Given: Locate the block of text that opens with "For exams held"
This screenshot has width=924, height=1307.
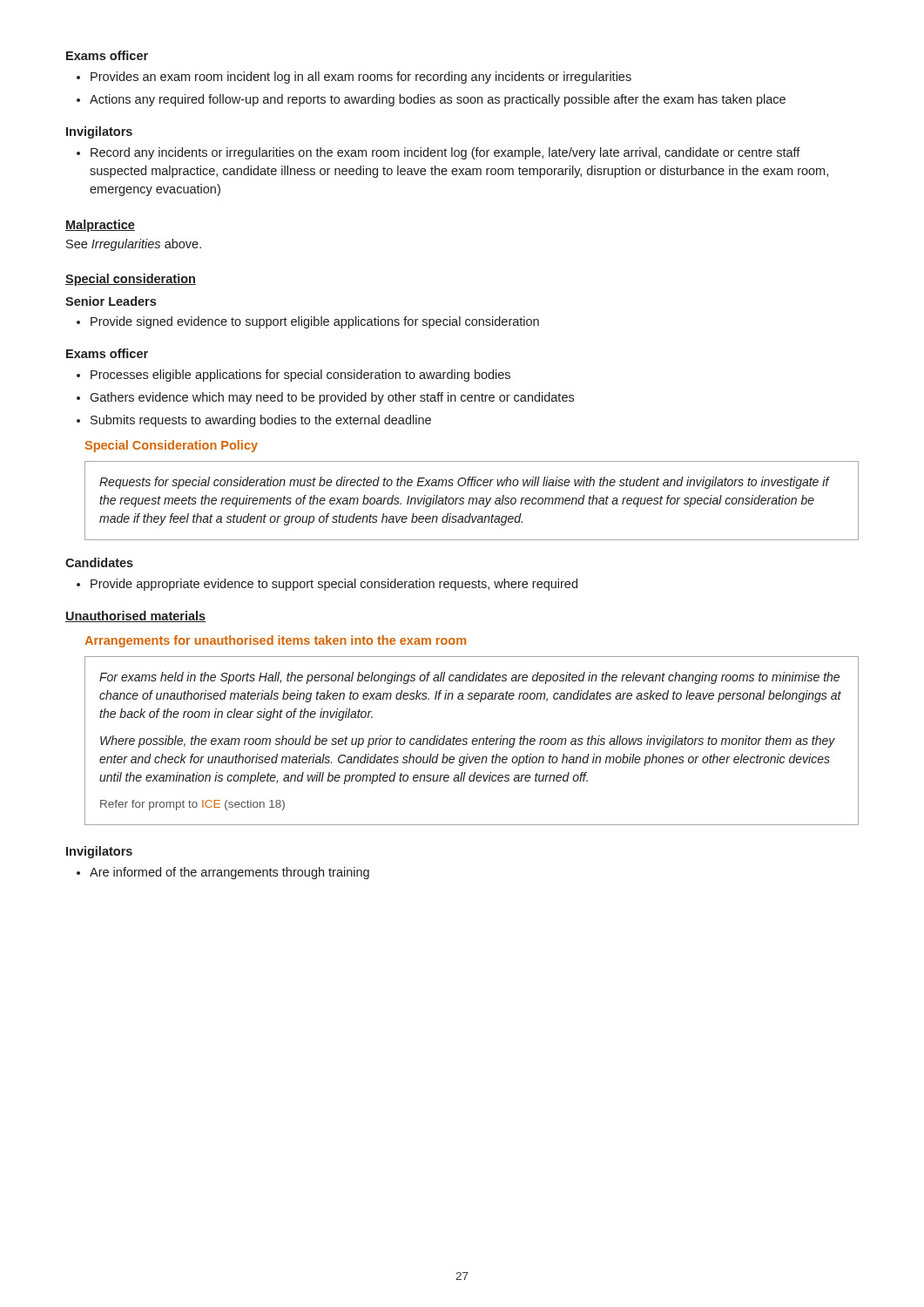Looking at the screenshot, I should (x=472, y=741).
